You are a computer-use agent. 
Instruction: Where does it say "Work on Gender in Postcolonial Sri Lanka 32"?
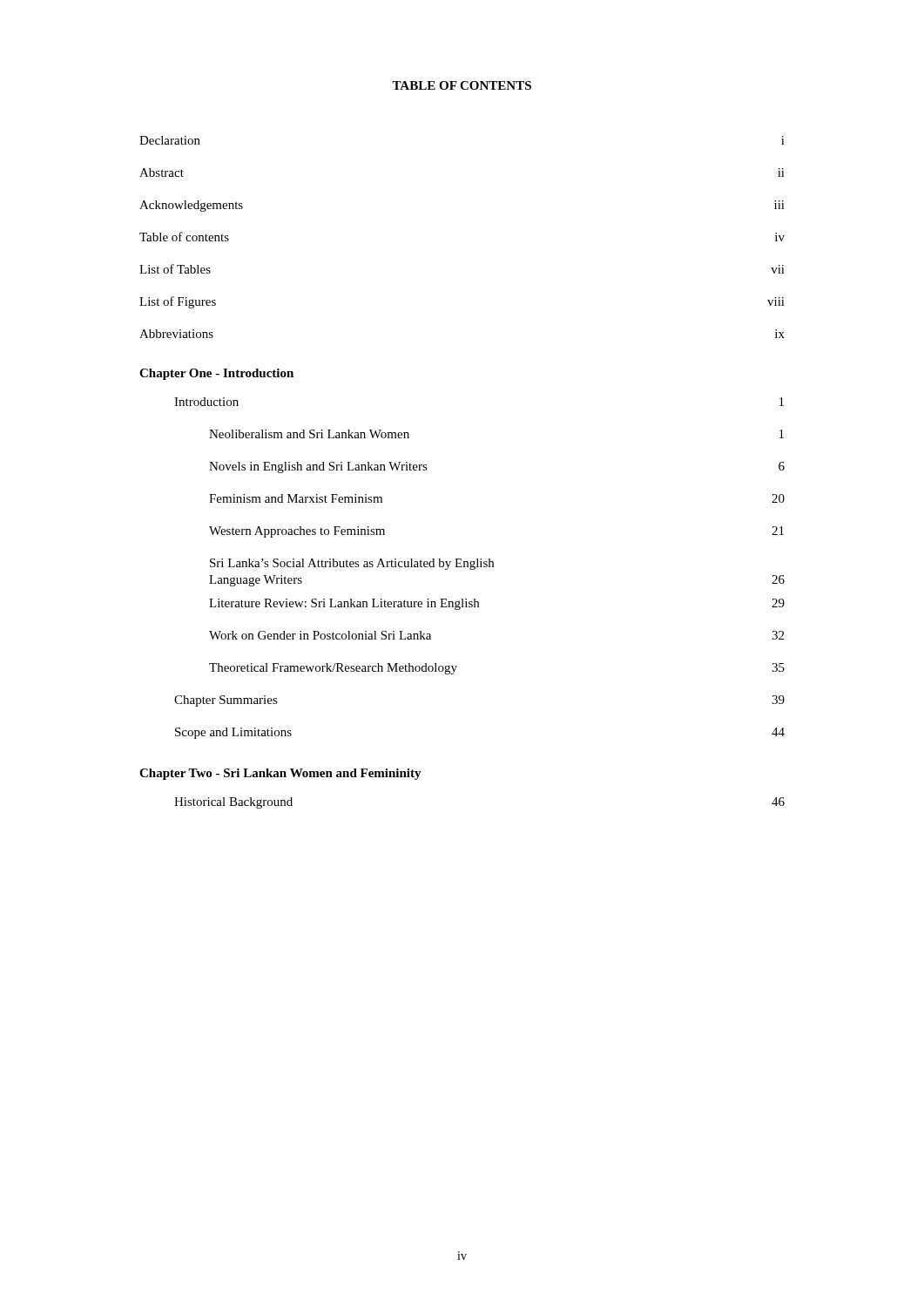[x=318, y=635]
